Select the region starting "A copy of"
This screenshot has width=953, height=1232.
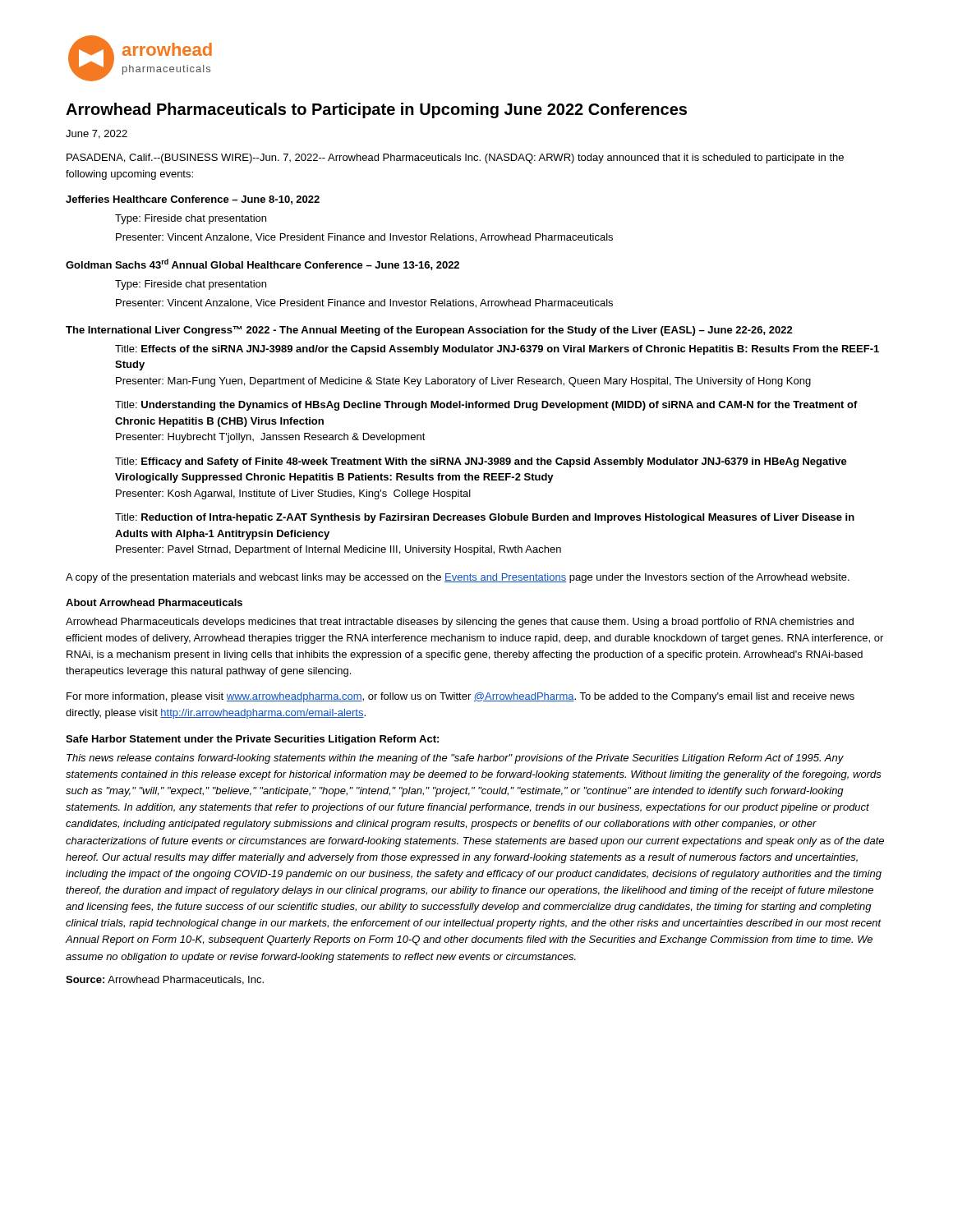coord(458,577)
